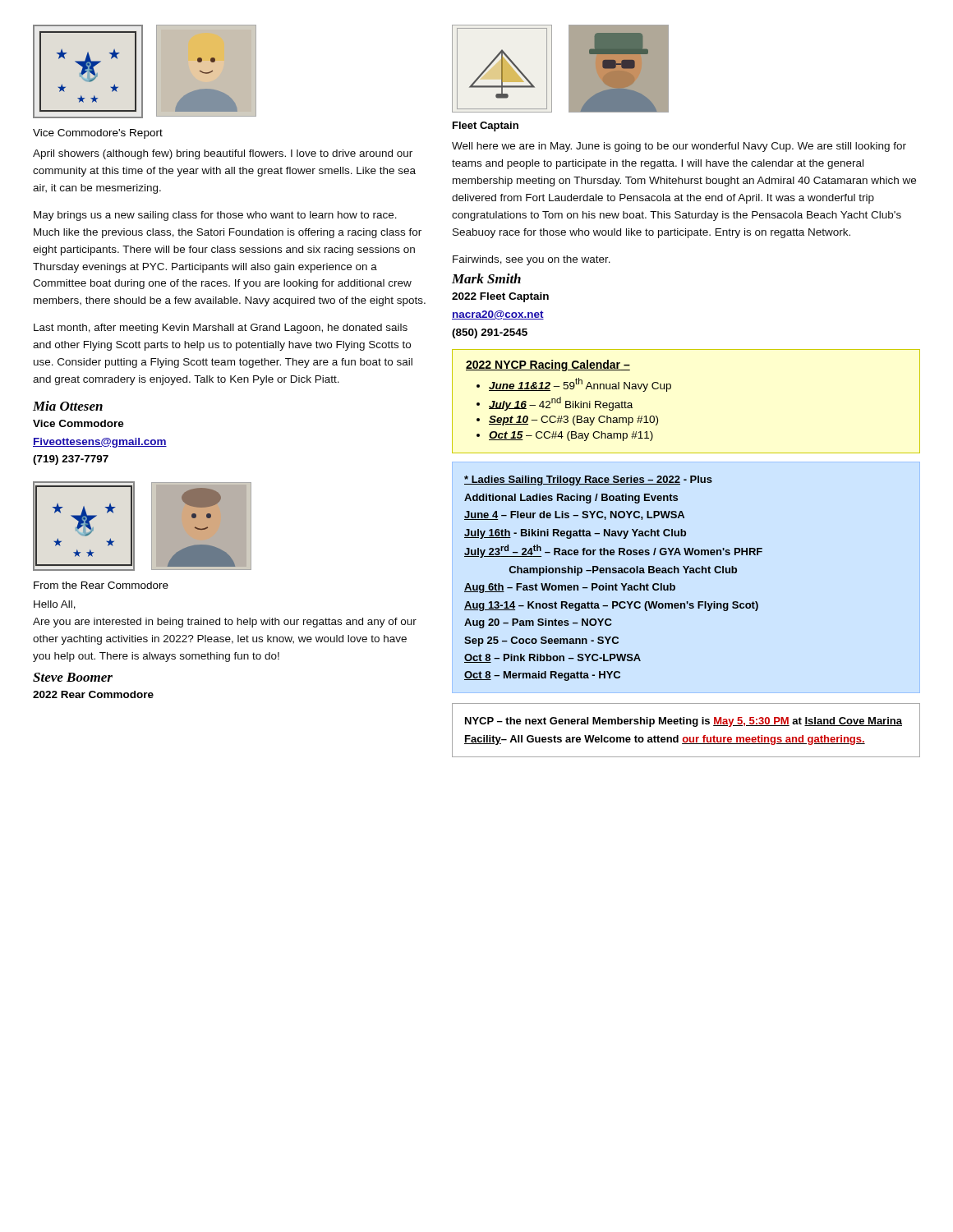The height and width of the screenshot is (1232, 953).
Task: Click on the section header that reads "Fleet Captain"
Action: pos(485,125)
